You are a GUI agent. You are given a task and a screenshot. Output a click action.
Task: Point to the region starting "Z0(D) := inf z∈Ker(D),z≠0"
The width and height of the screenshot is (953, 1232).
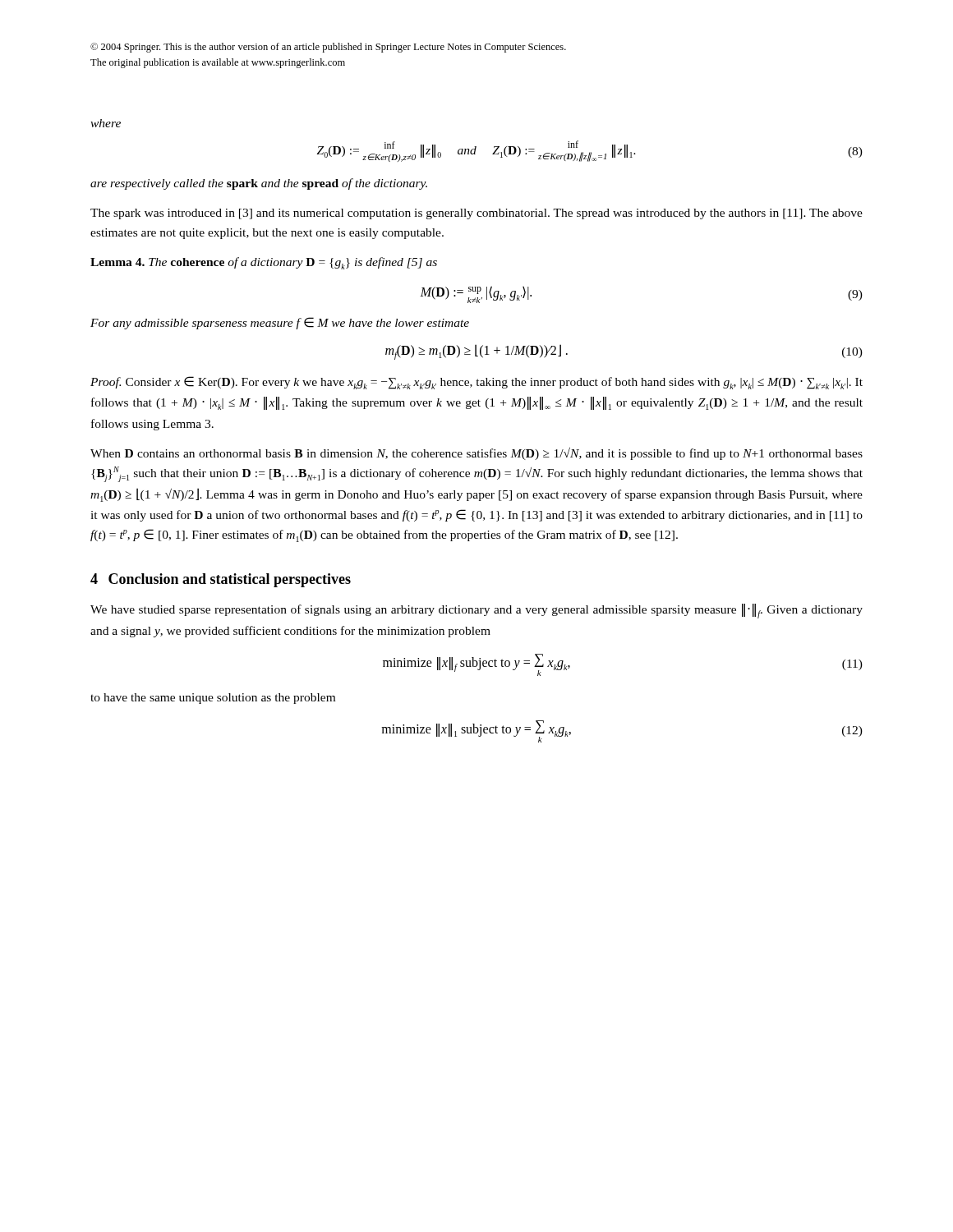[x=476, y=151]
